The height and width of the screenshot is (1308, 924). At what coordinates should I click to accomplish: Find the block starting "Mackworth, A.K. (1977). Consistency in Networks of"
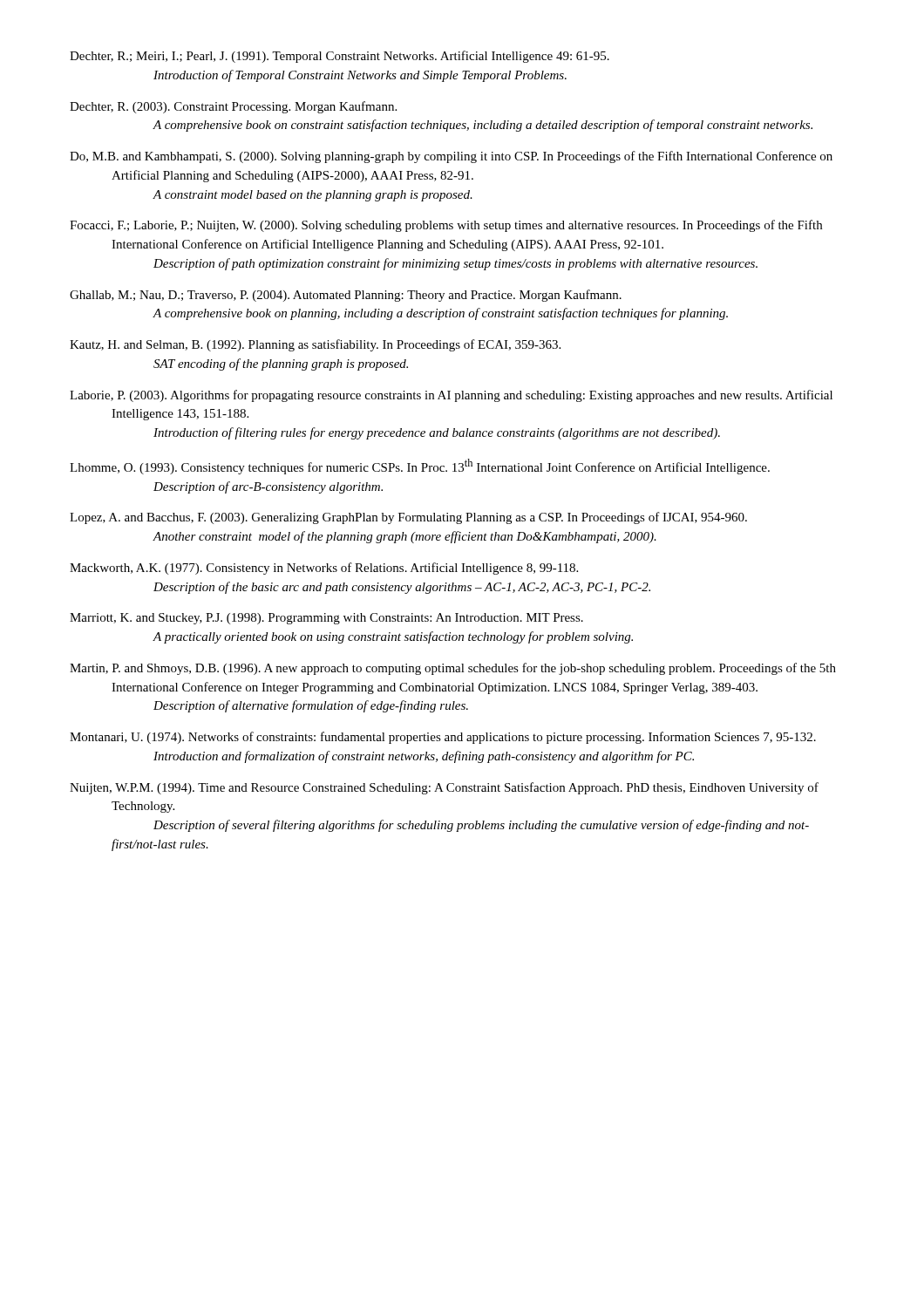(x=462, y=579)
